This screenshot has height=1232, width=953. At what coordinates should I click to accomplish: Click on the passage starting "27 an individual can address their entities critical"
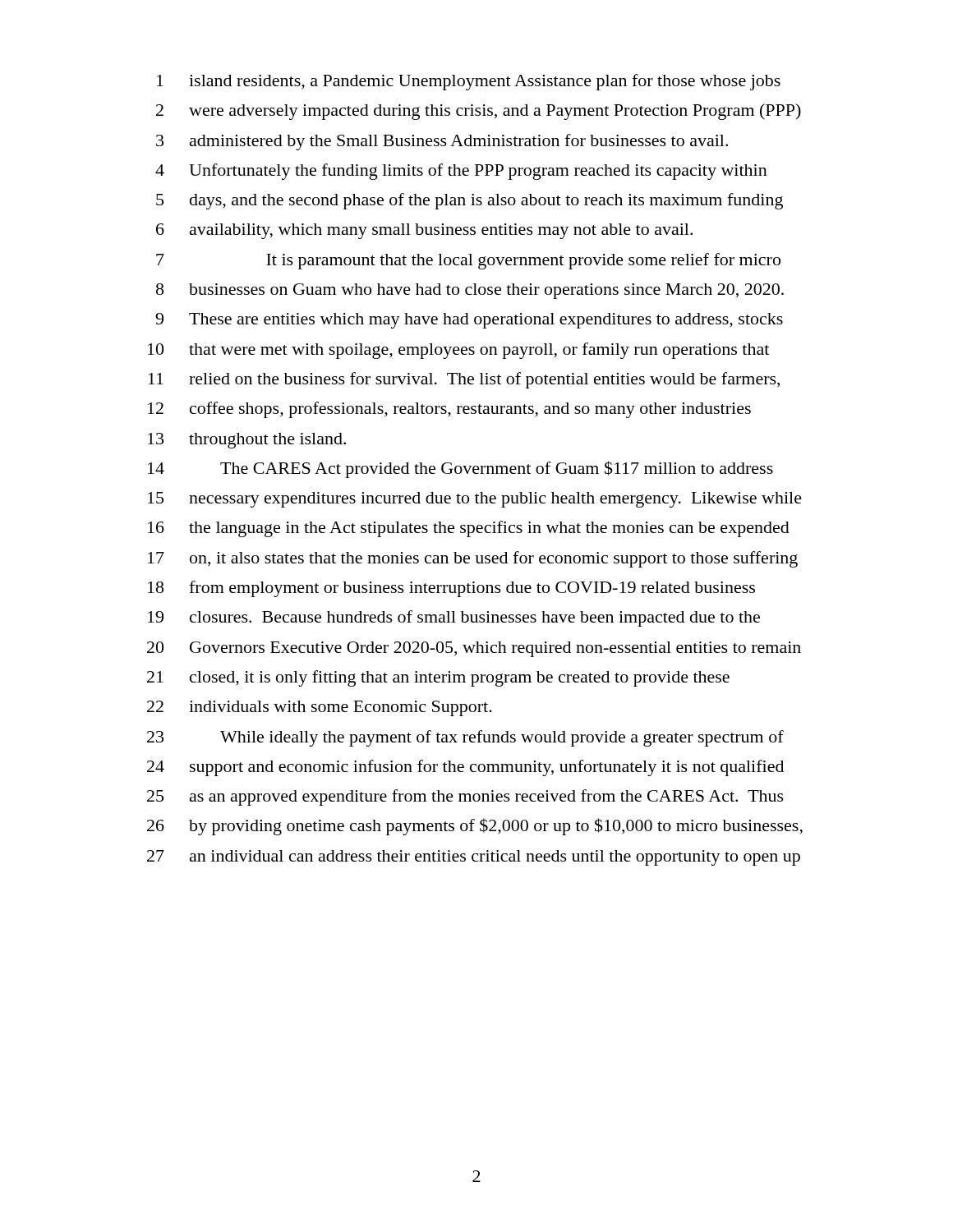click(x=476, y=856)
